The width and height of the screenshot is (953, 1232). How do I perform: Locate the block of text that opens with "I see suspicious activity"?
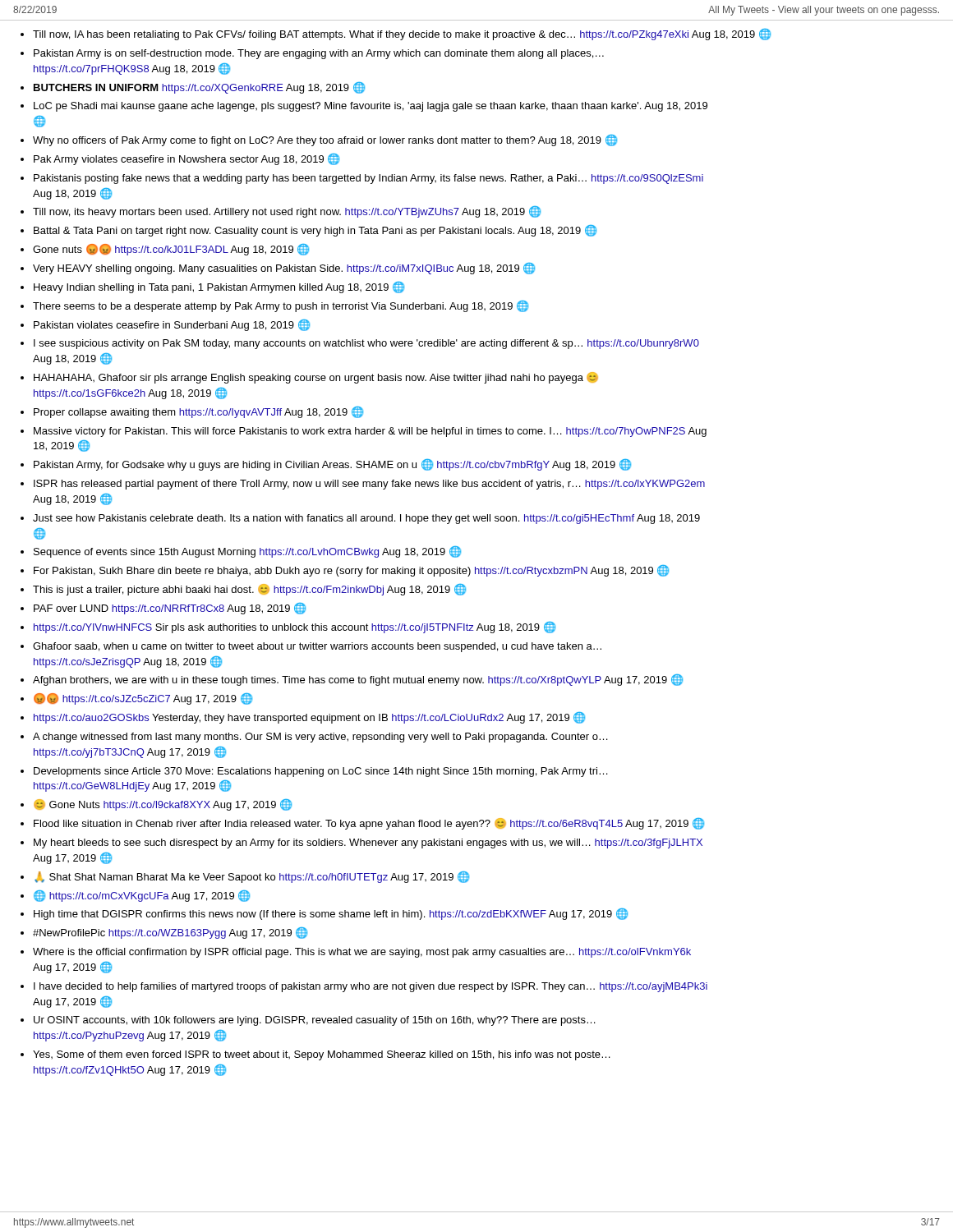tap(366, 351)
